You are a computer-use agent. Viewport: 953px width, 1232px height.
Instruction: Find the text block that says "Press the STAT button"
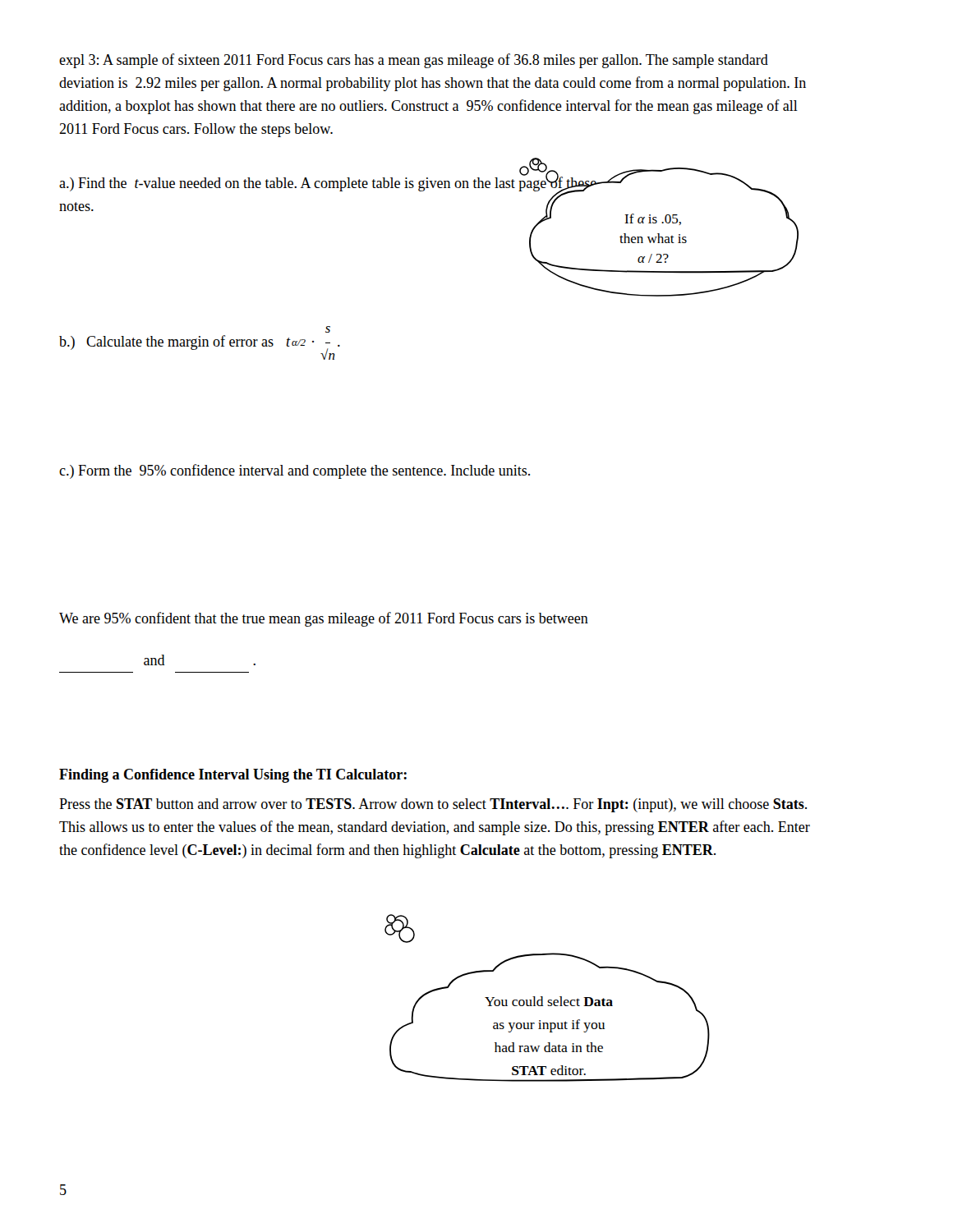tap(435, 827)
